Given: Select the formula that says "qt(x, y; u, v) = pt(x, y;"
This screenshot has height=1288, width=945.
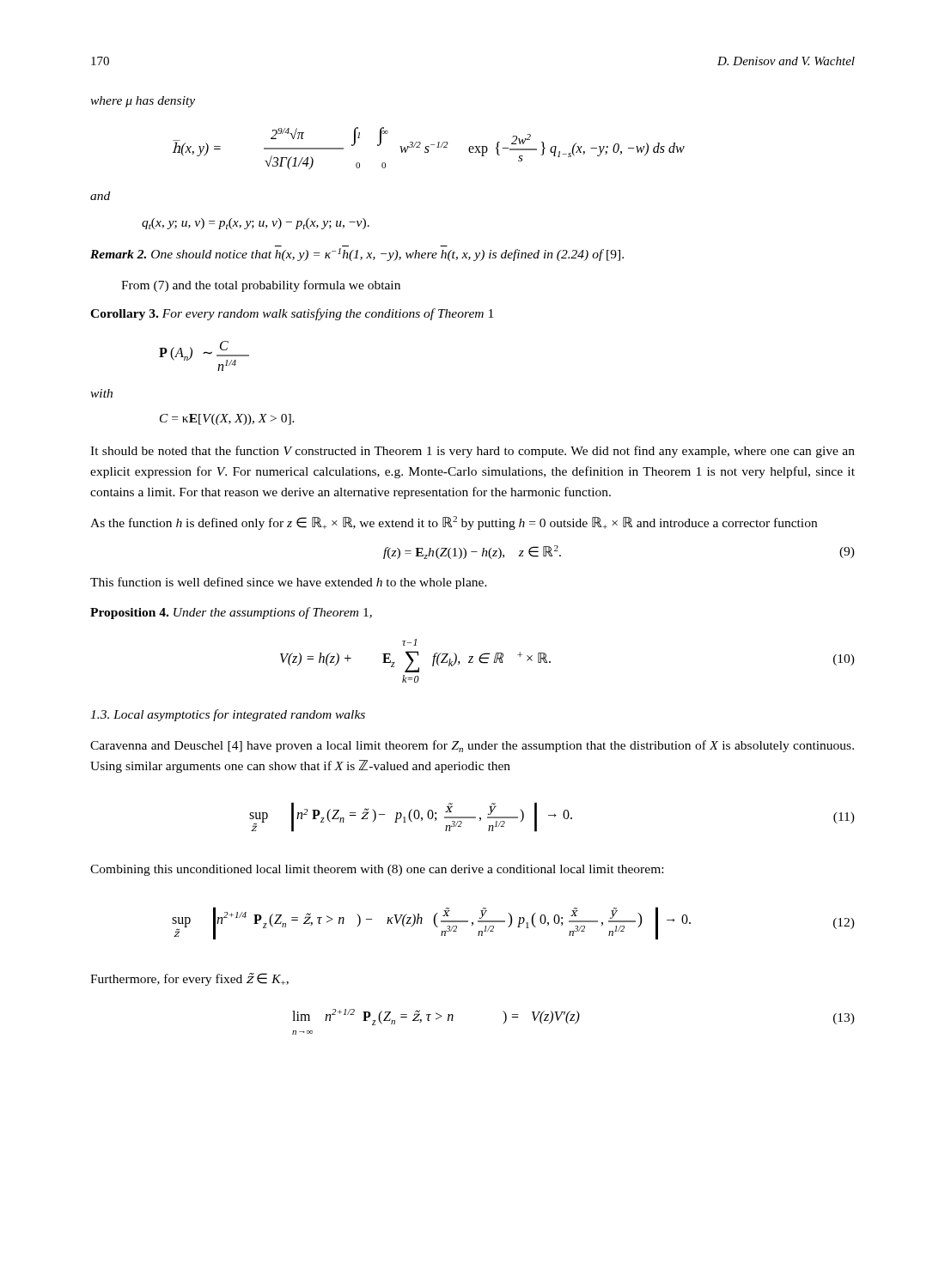Looking at the screenshot, I should (256, 223).
